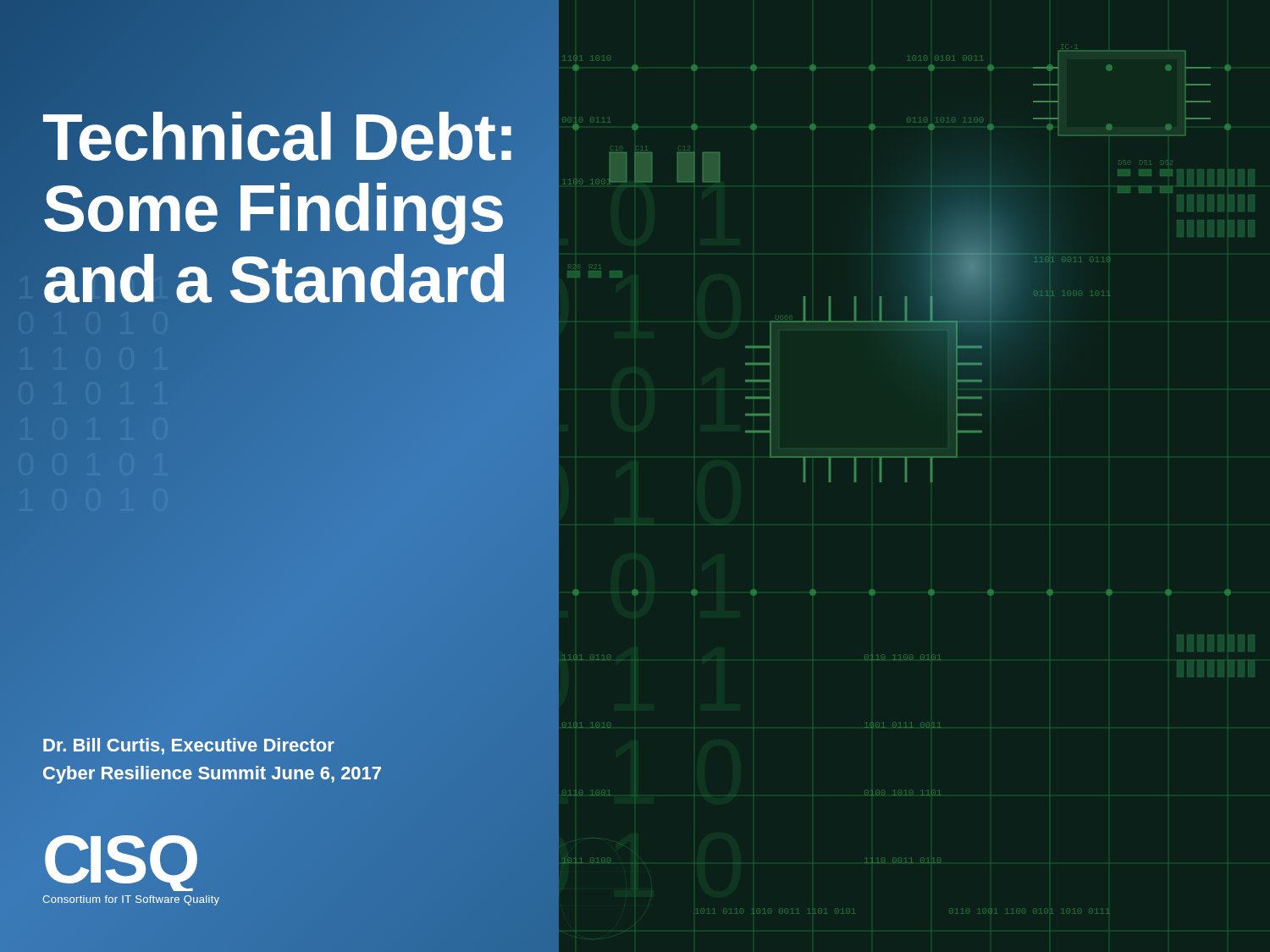Locate the title
Viewport: 1270px width, 952px height.
pos(288,208)
